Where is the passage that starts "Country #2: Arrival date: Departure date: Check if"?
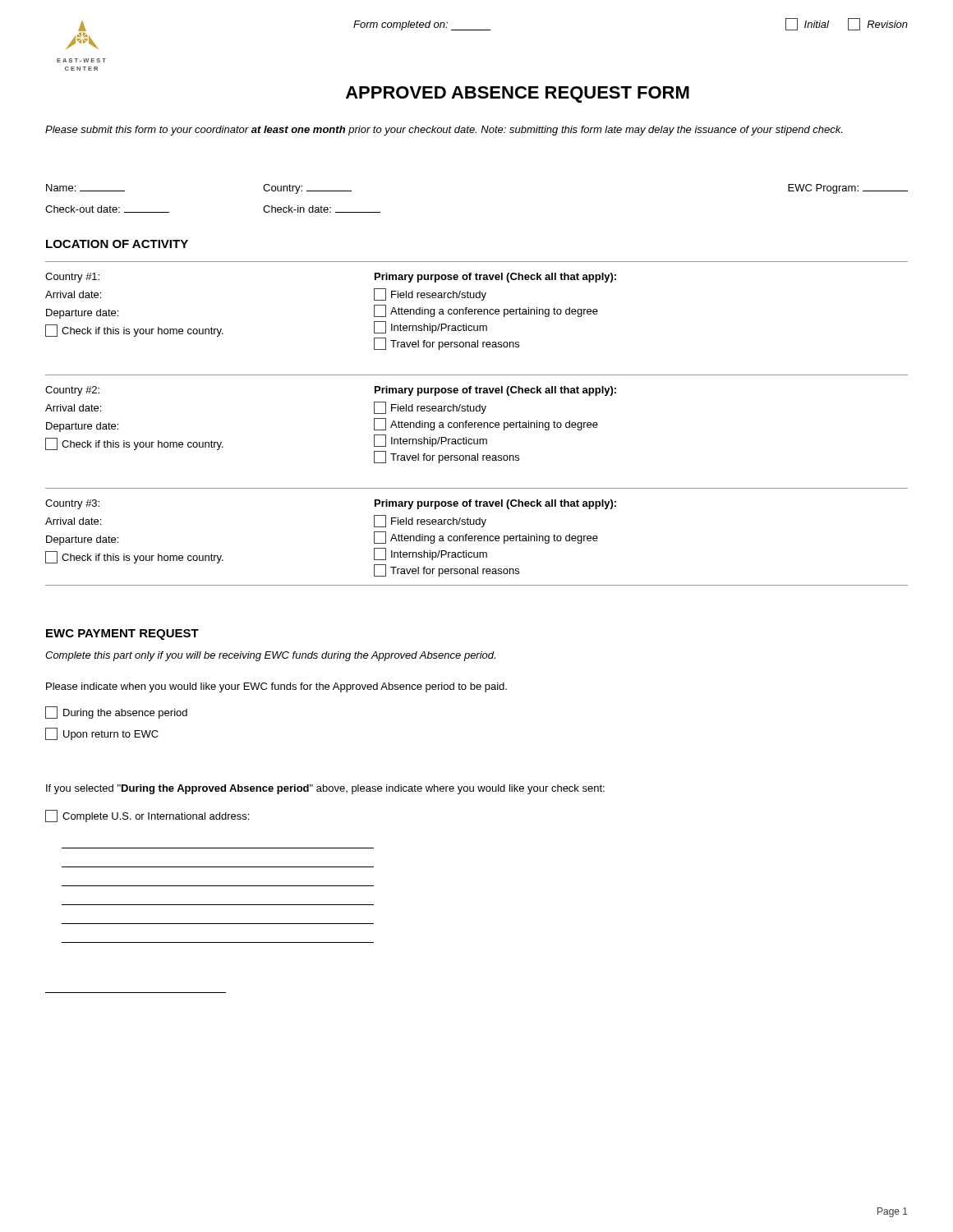Screen dimensions: 1232x953 [476, 423]
